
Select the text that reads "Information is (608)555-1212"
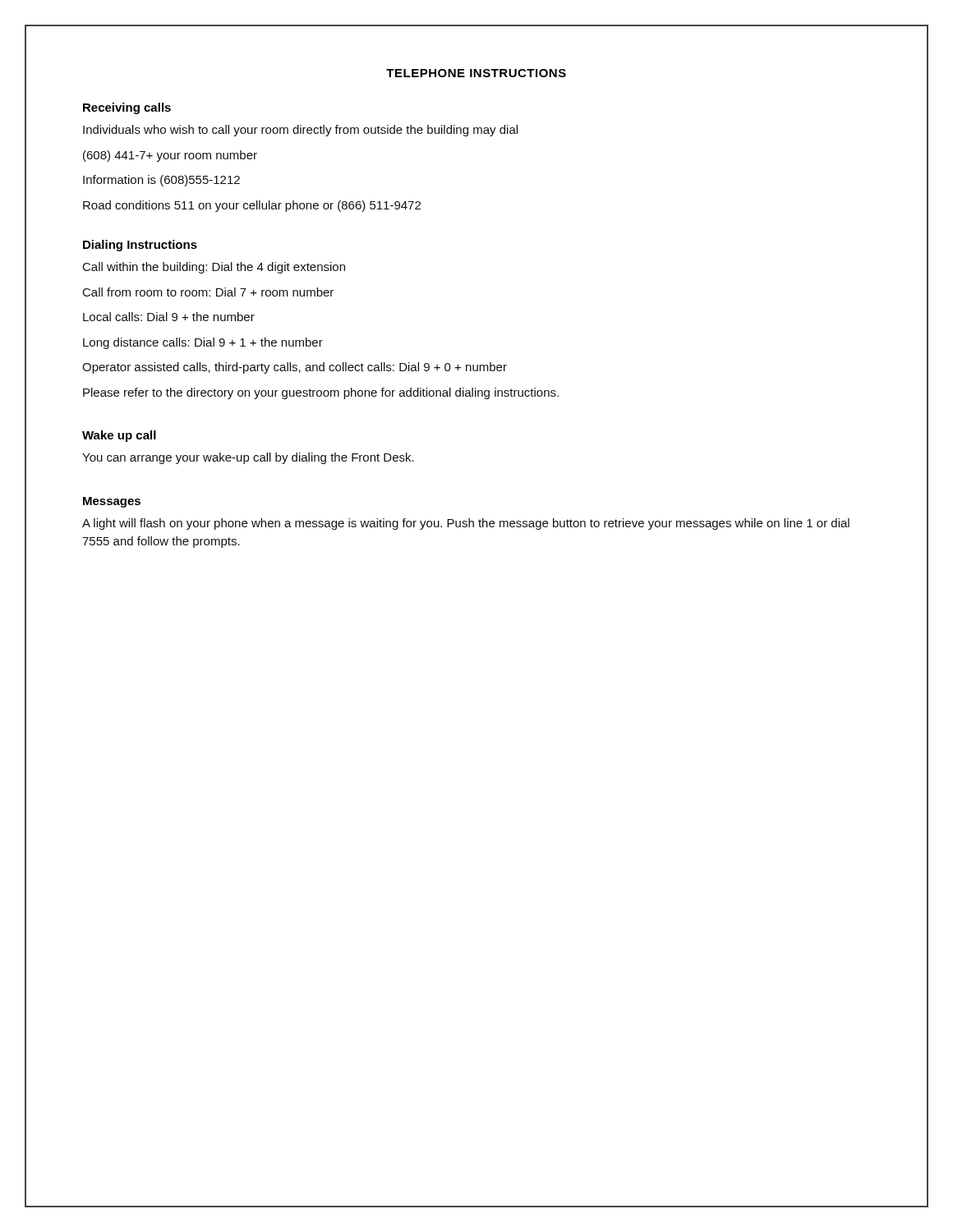[x=161, y=179]
